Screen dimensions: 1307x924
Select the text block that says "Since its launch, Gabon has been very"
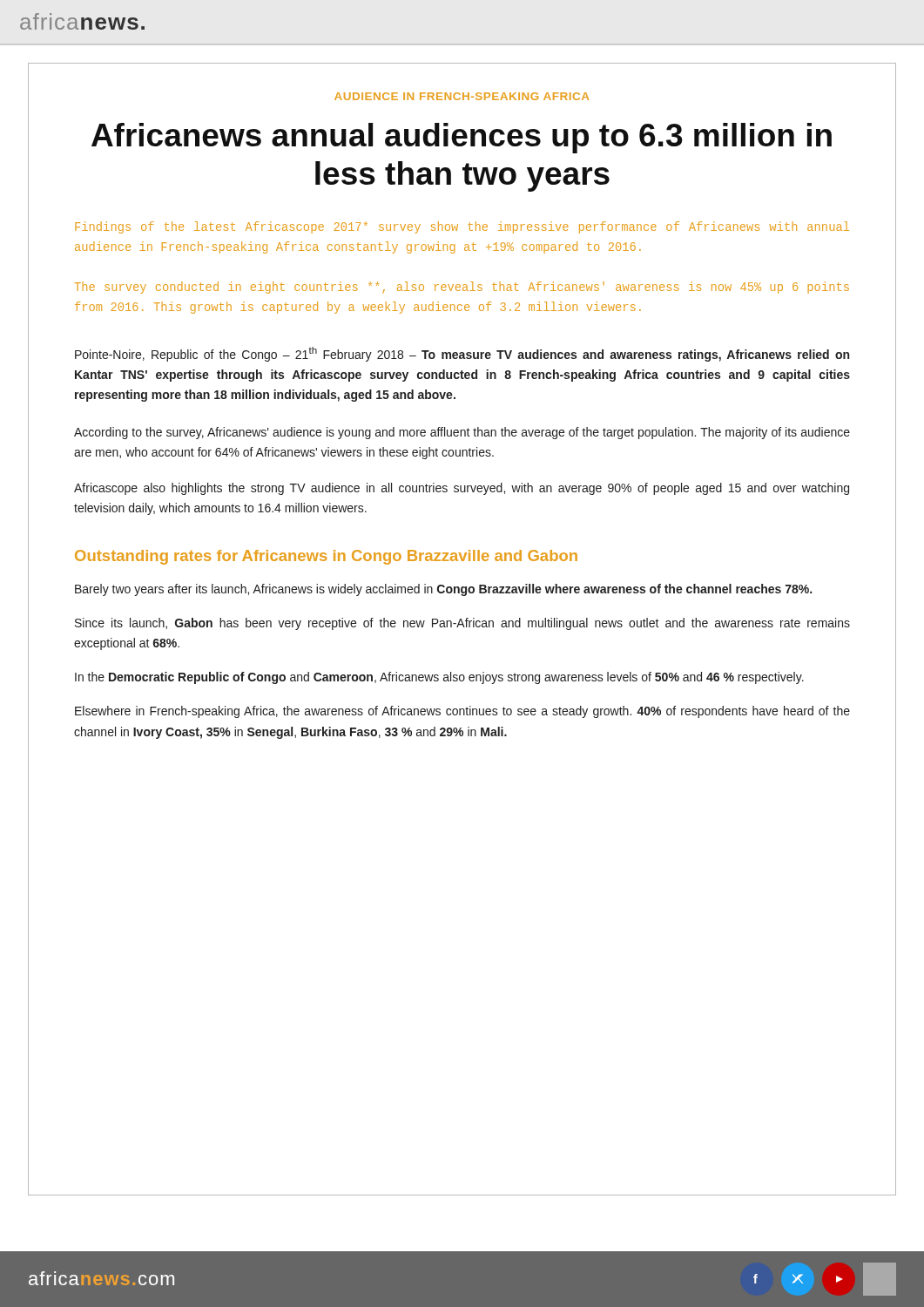tap(462, 633)
